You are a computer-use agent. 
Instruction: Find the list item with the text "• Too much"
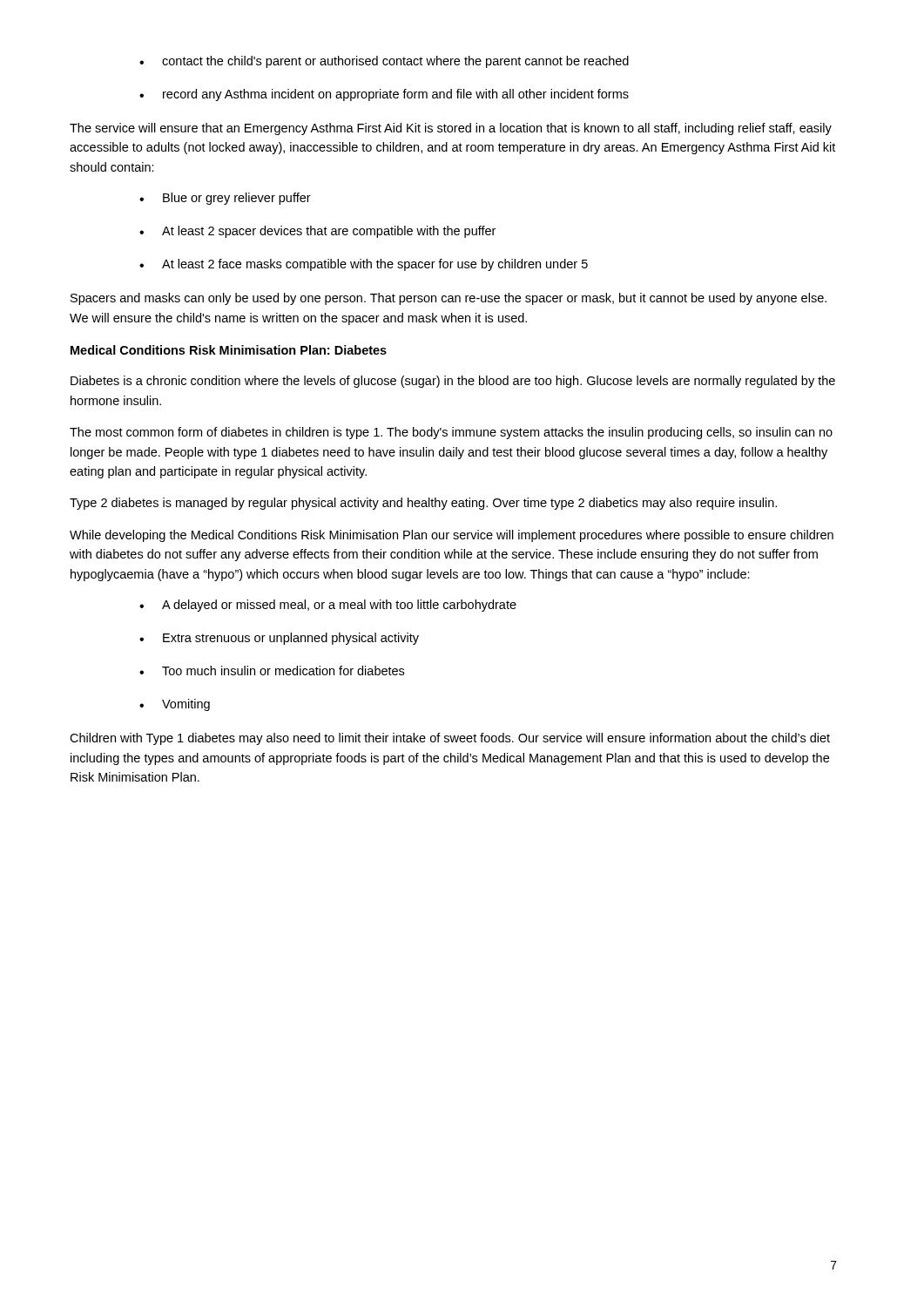272,670
